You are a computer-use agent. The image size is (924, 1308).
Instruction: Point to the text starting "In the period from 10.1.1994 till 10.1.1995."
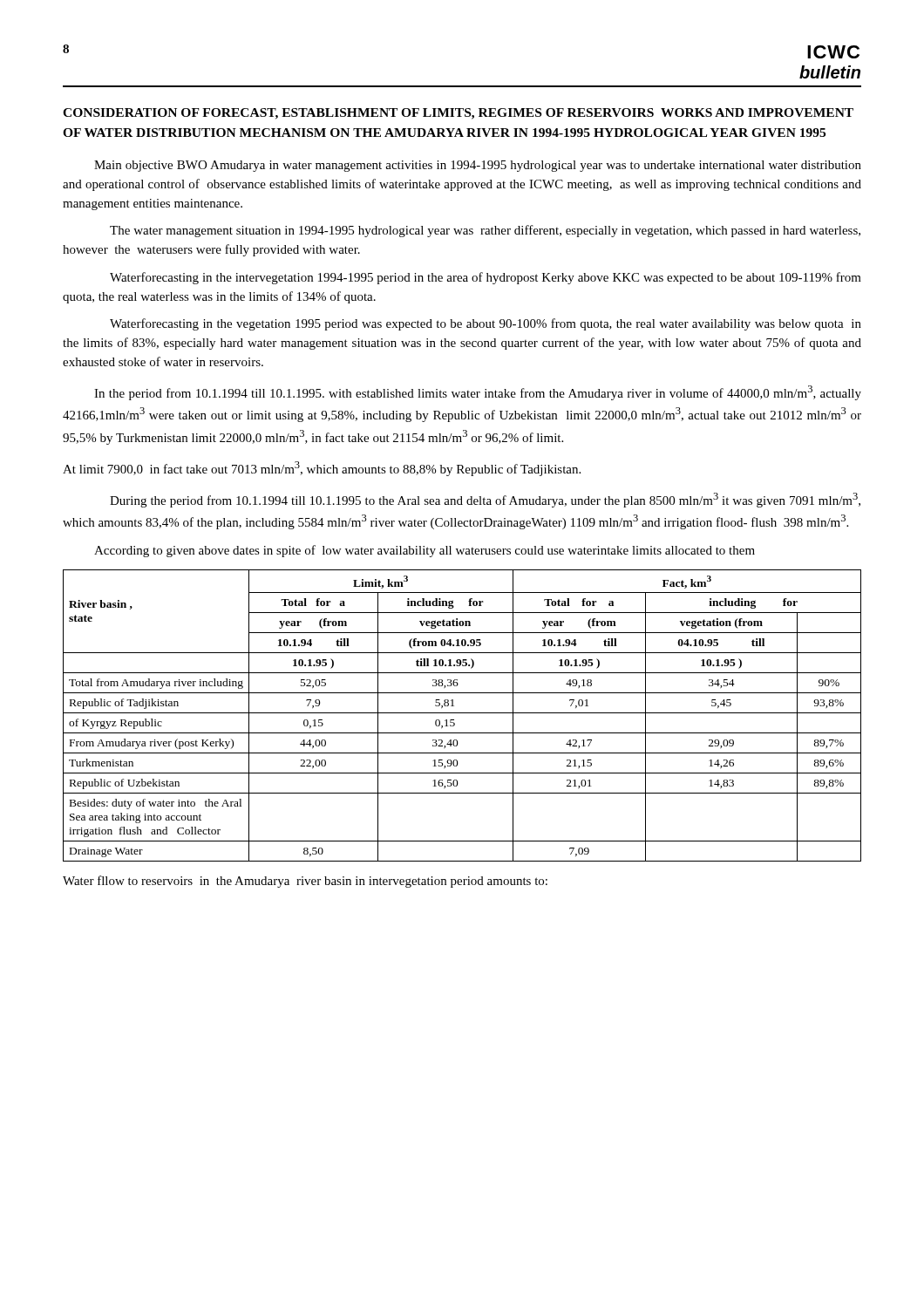tap(462, 414)
